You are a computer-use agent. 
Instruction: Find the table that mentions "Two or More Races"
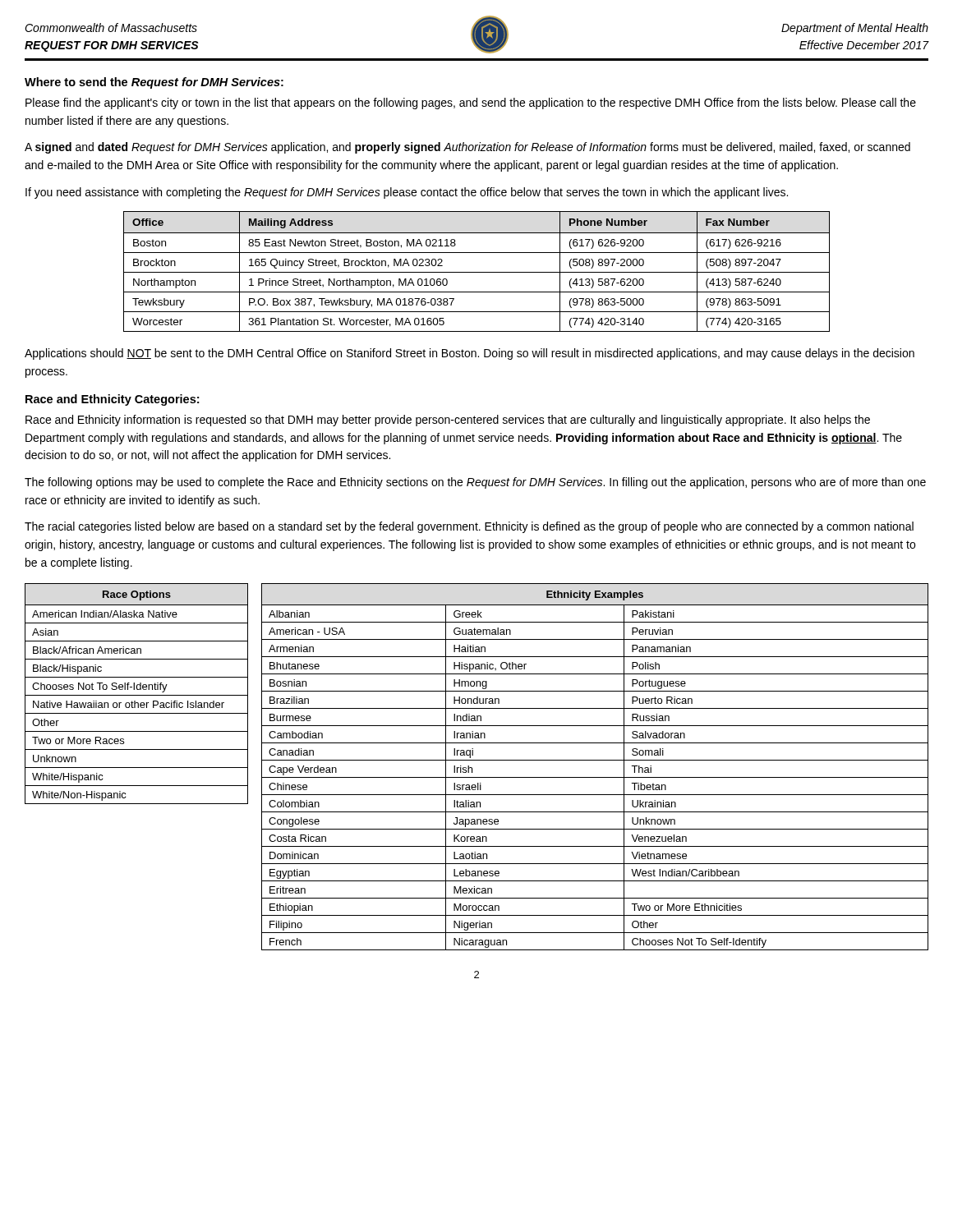[x=136, y=694]
